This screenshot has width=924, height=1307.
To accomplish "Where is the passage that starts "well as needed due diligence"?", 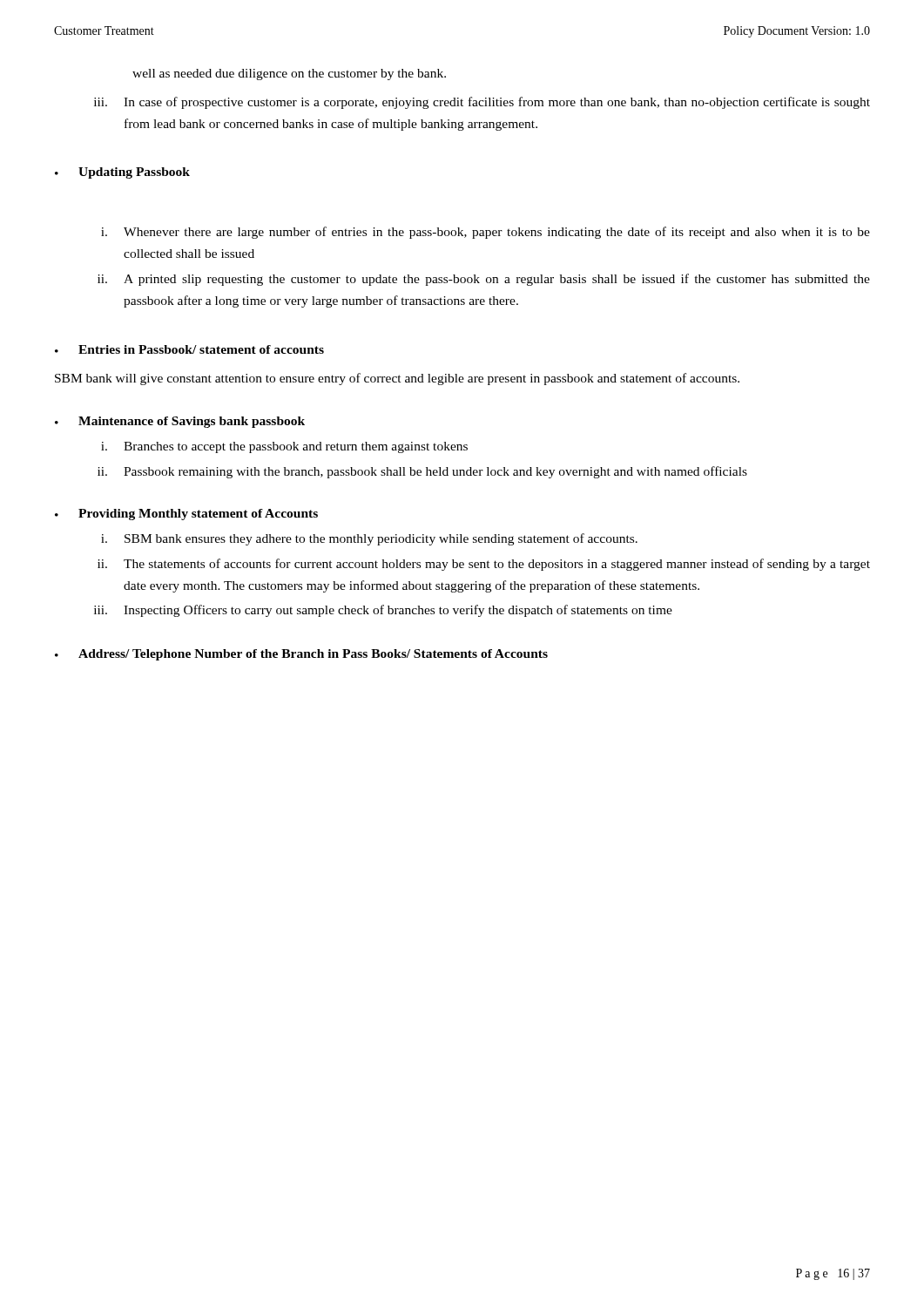I will (290, 73).
